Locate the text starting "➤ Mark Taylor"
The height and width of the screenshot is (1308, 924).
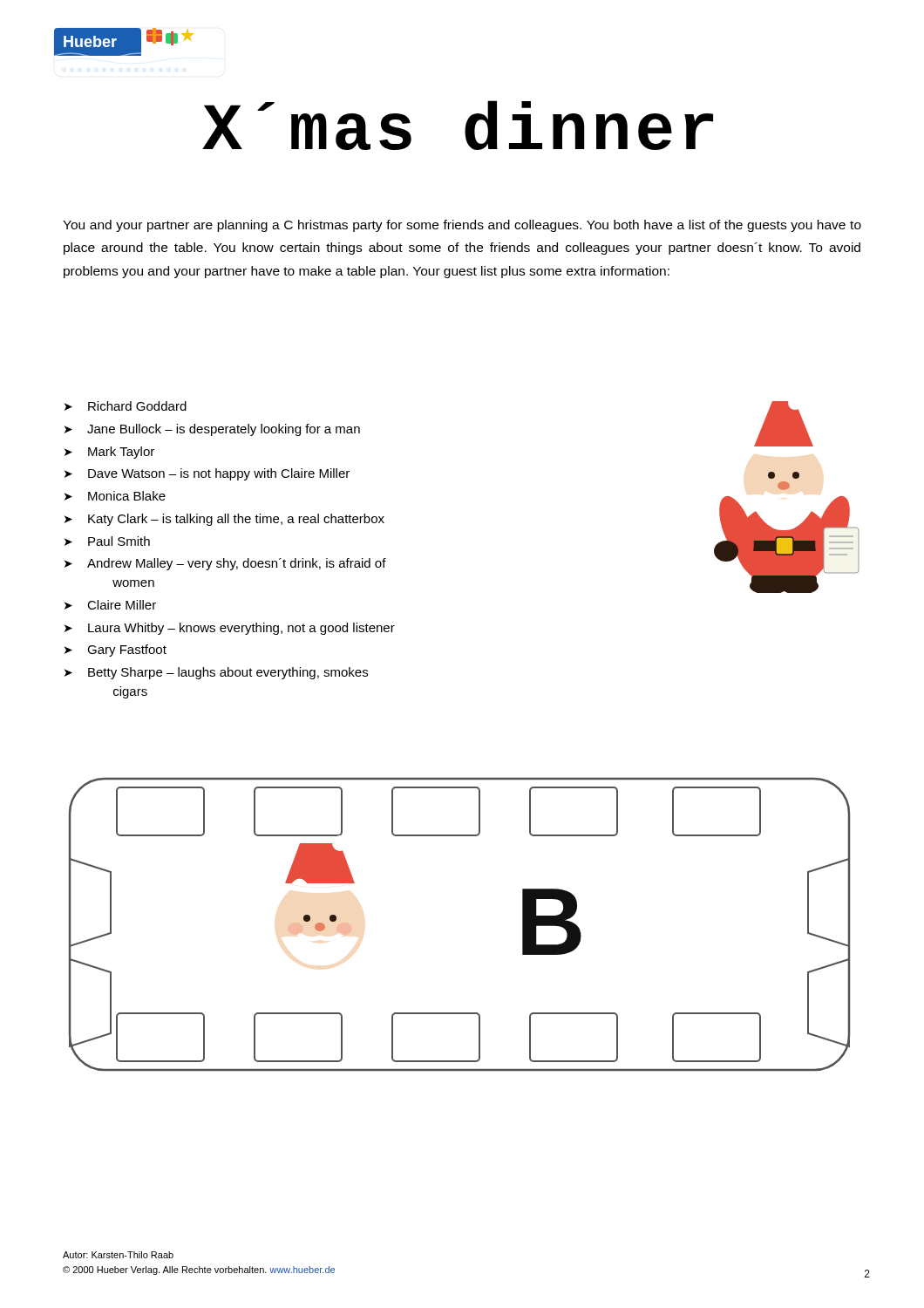(109, 451)
